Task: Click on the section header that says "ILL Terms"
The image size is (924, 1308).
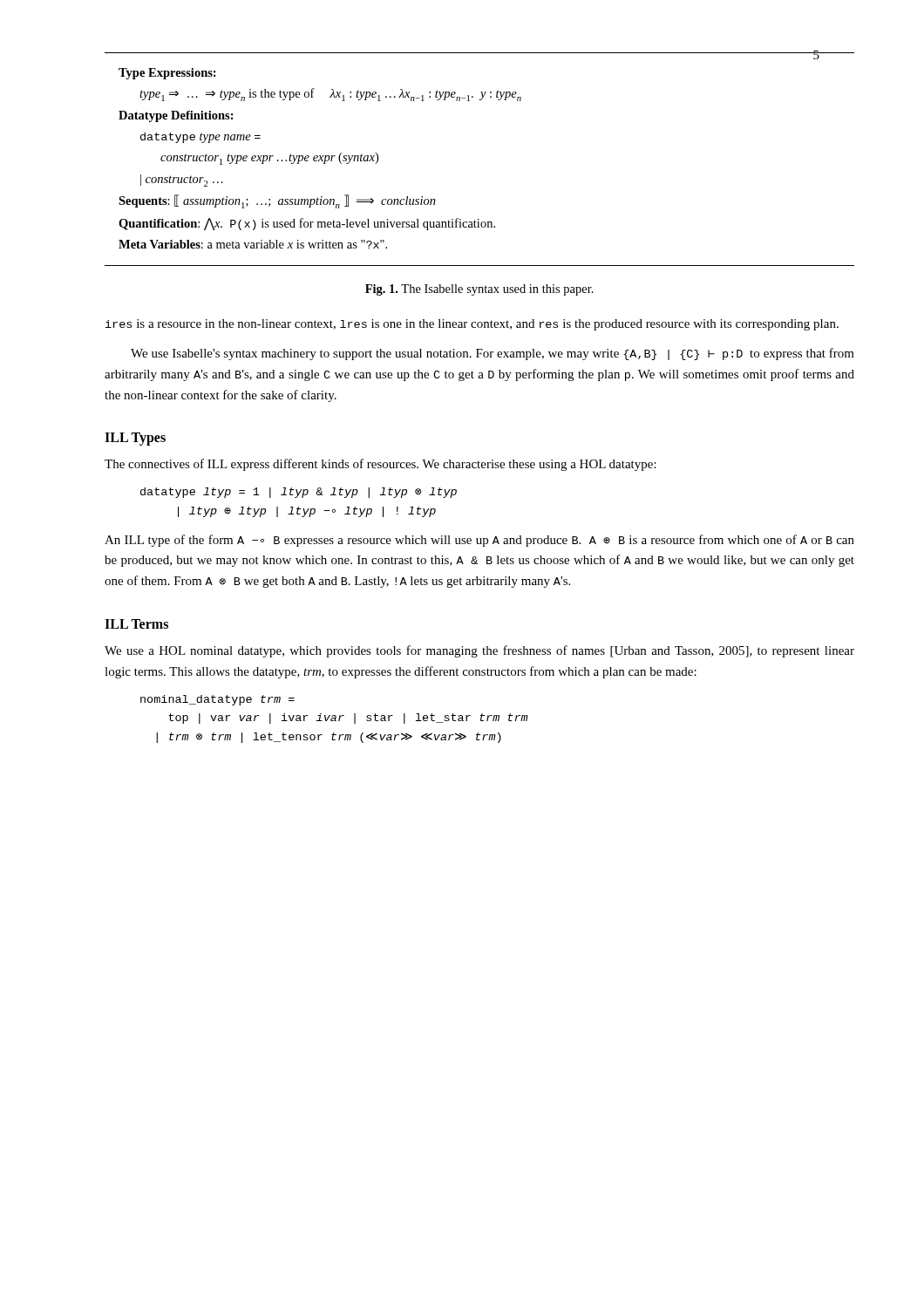Action: [x=137, y=624]
